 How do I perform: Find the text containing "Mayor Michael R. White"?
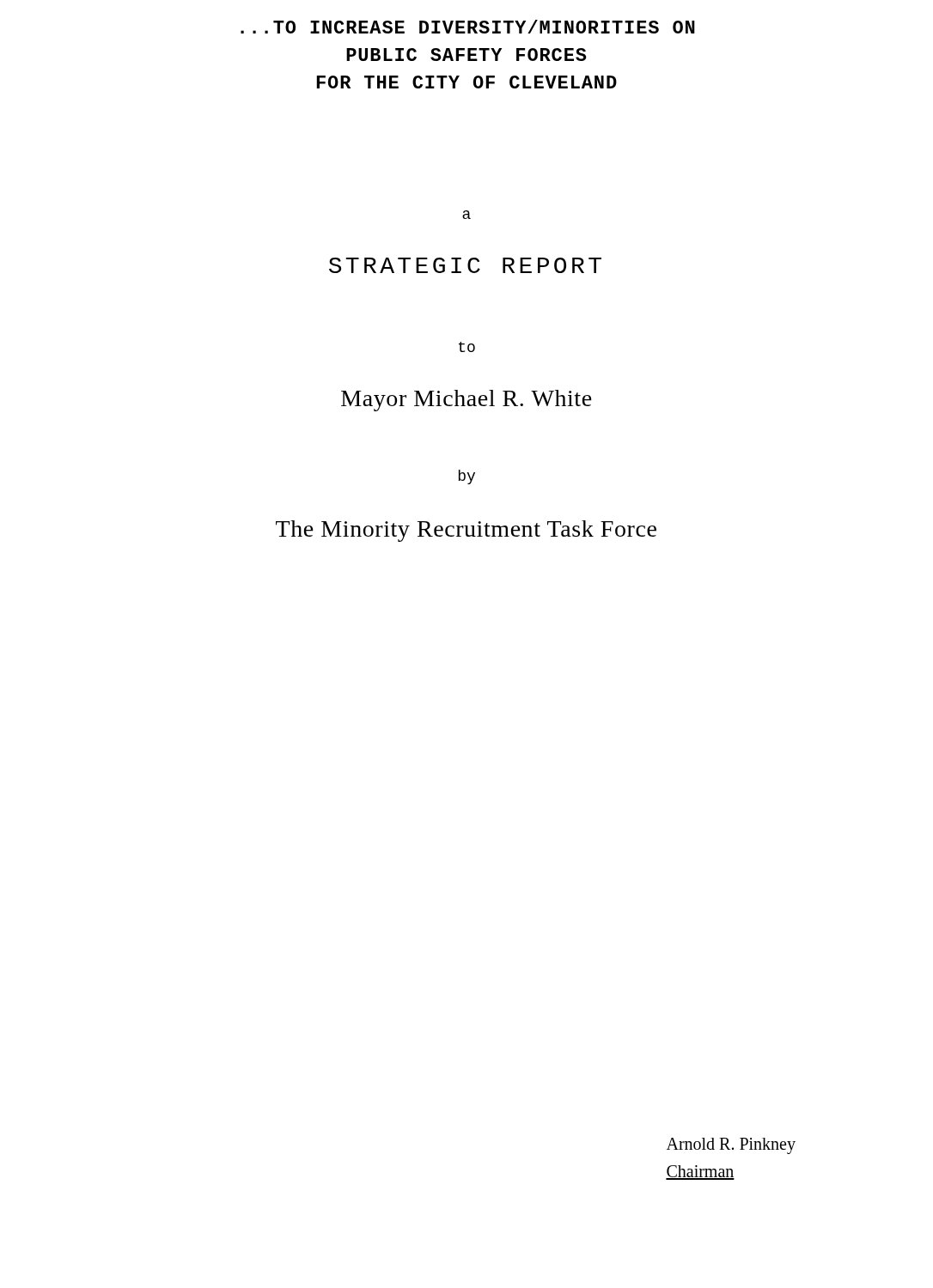pyautogui.click(x=466, y=398)
